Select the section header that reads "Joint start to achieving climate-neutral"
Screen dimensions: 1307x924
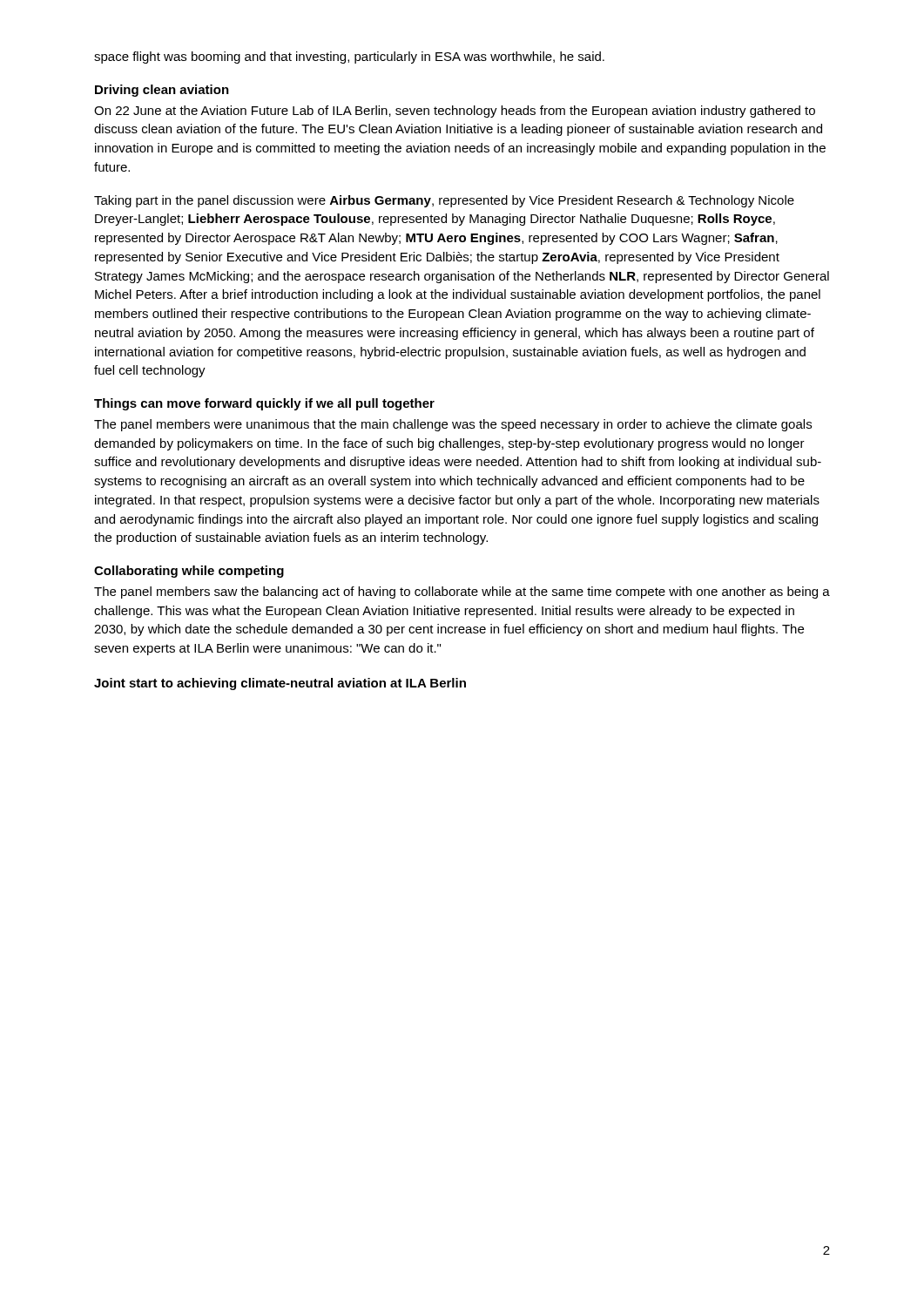pyautogui.click(x=280, y=682)
